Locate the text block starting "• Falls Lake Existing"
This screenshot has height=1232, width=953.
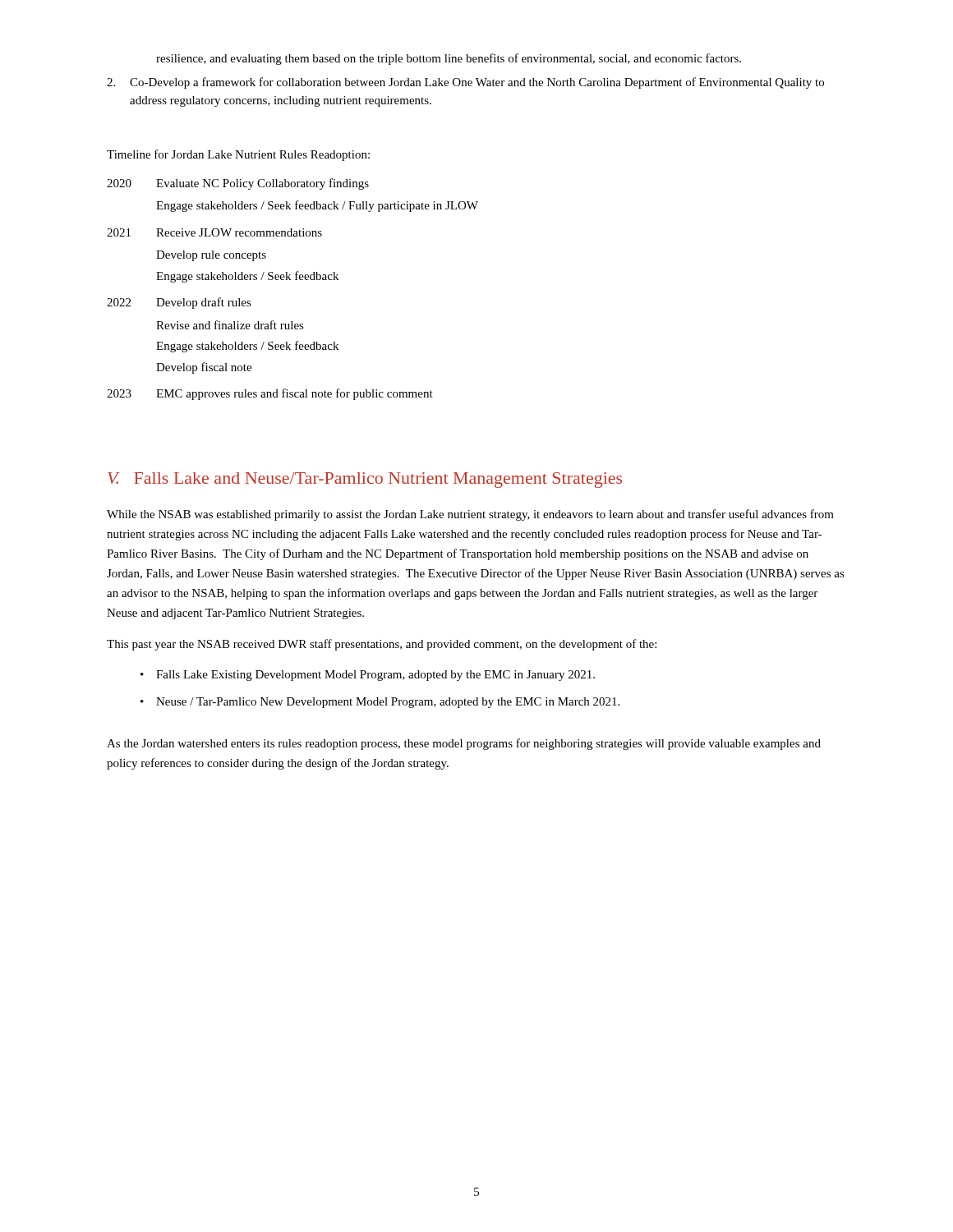tap(493, 675)
